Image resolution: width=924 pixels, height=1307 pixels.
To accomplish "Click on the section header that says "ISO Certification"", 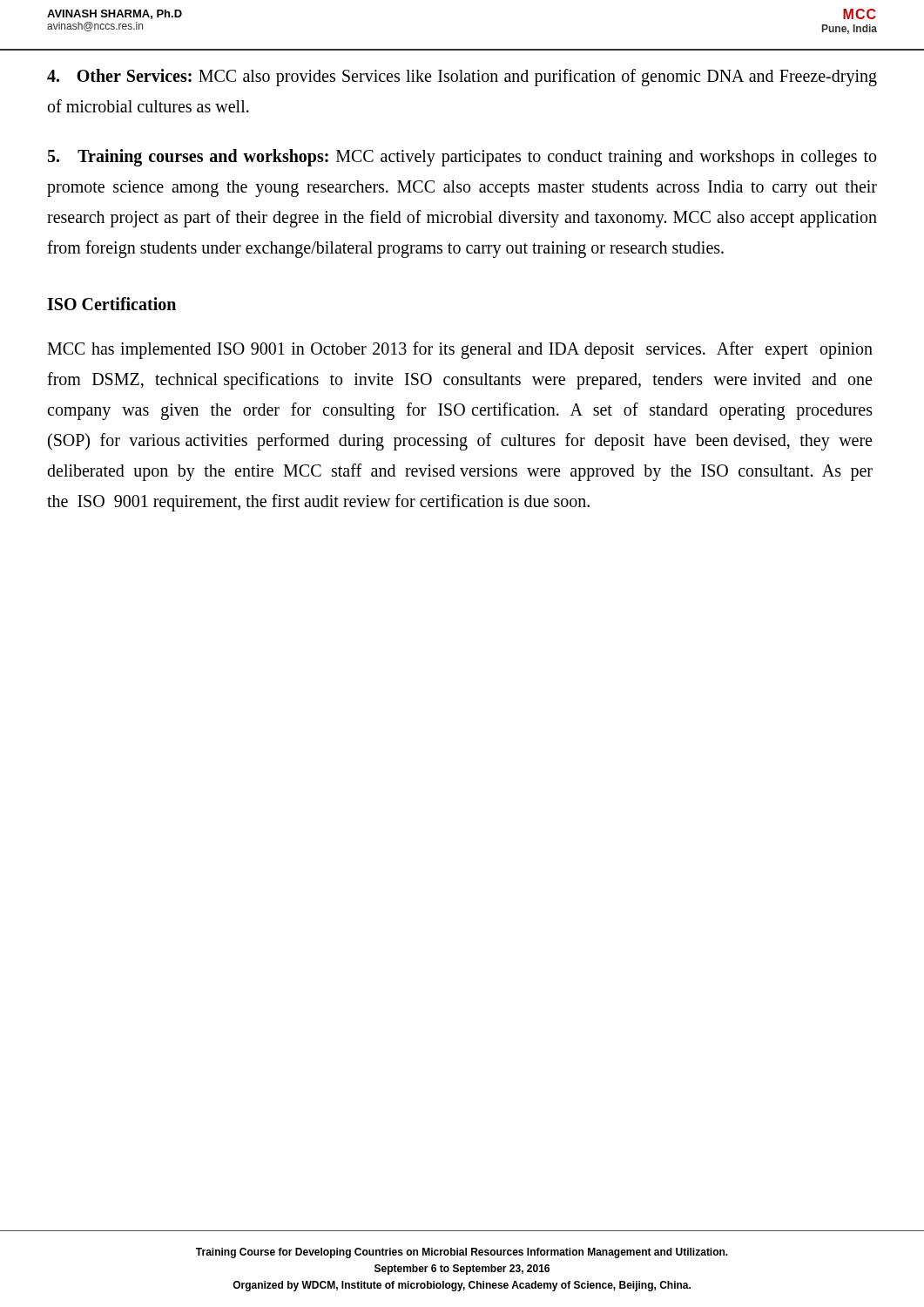I will 112,304.
